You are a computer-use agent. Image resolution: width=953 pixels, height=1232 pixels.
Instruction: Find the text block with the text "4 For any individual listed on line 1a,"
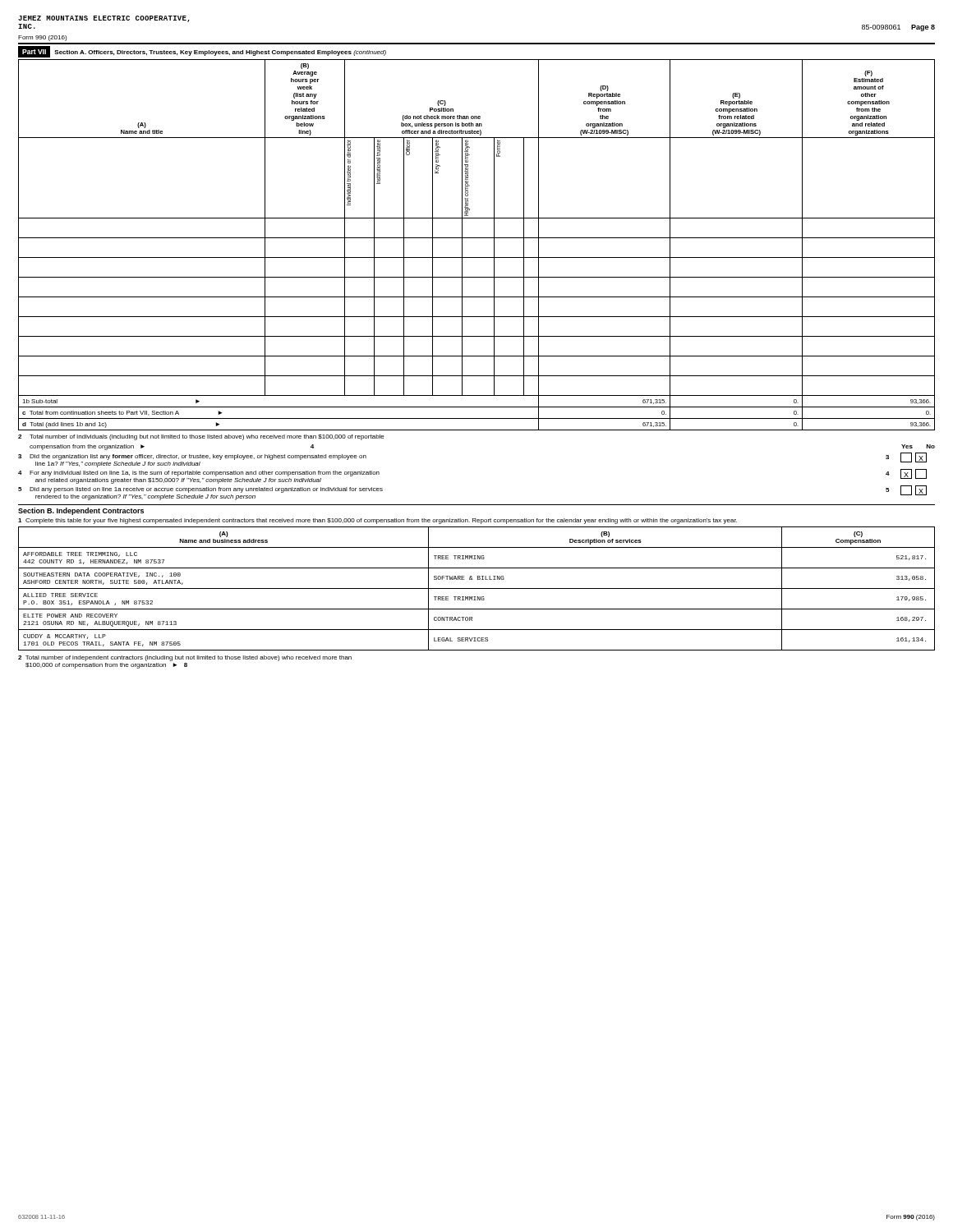click(182, 474)
